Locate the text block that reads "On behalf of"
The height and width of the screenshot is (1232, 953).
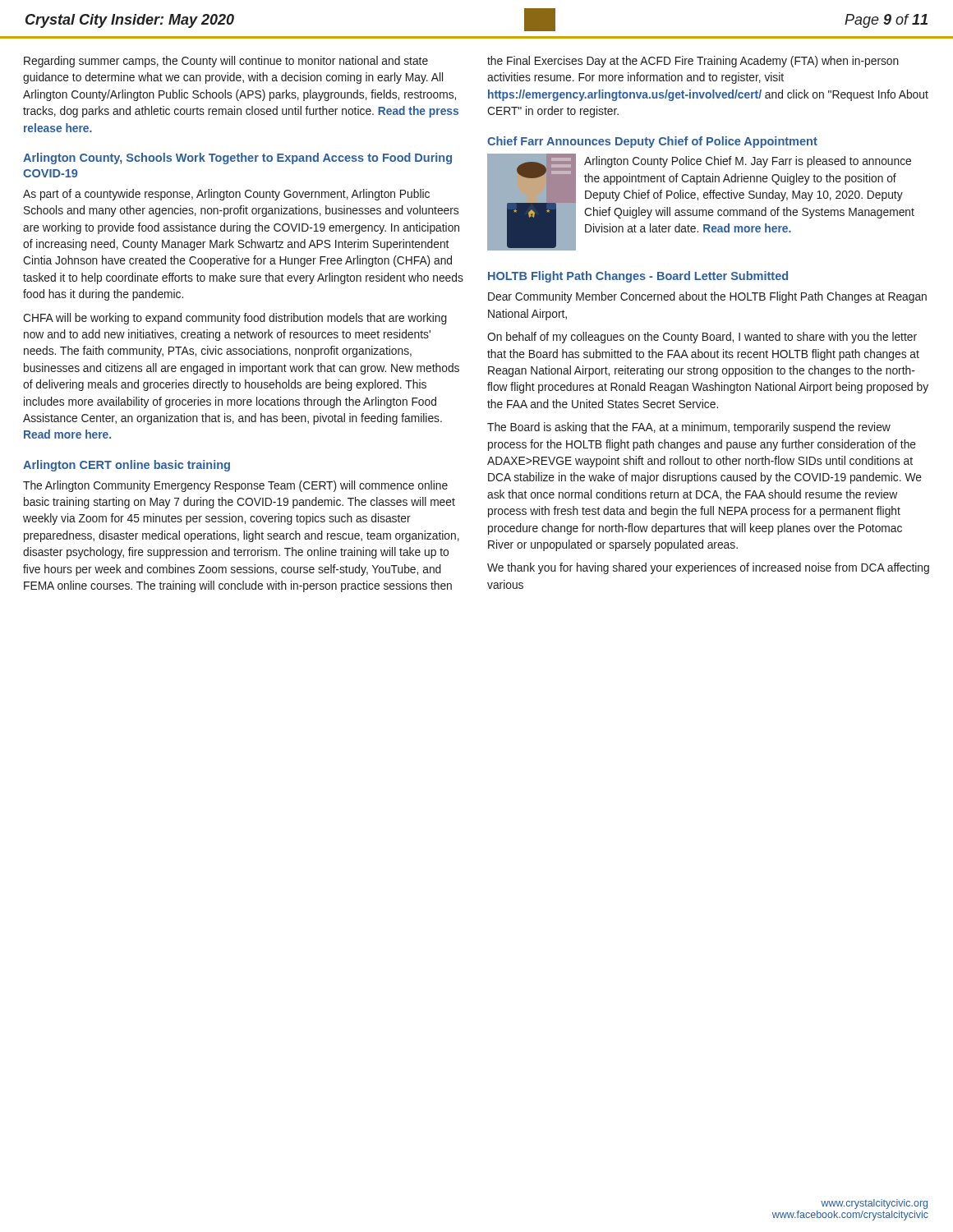coord(708,371)
